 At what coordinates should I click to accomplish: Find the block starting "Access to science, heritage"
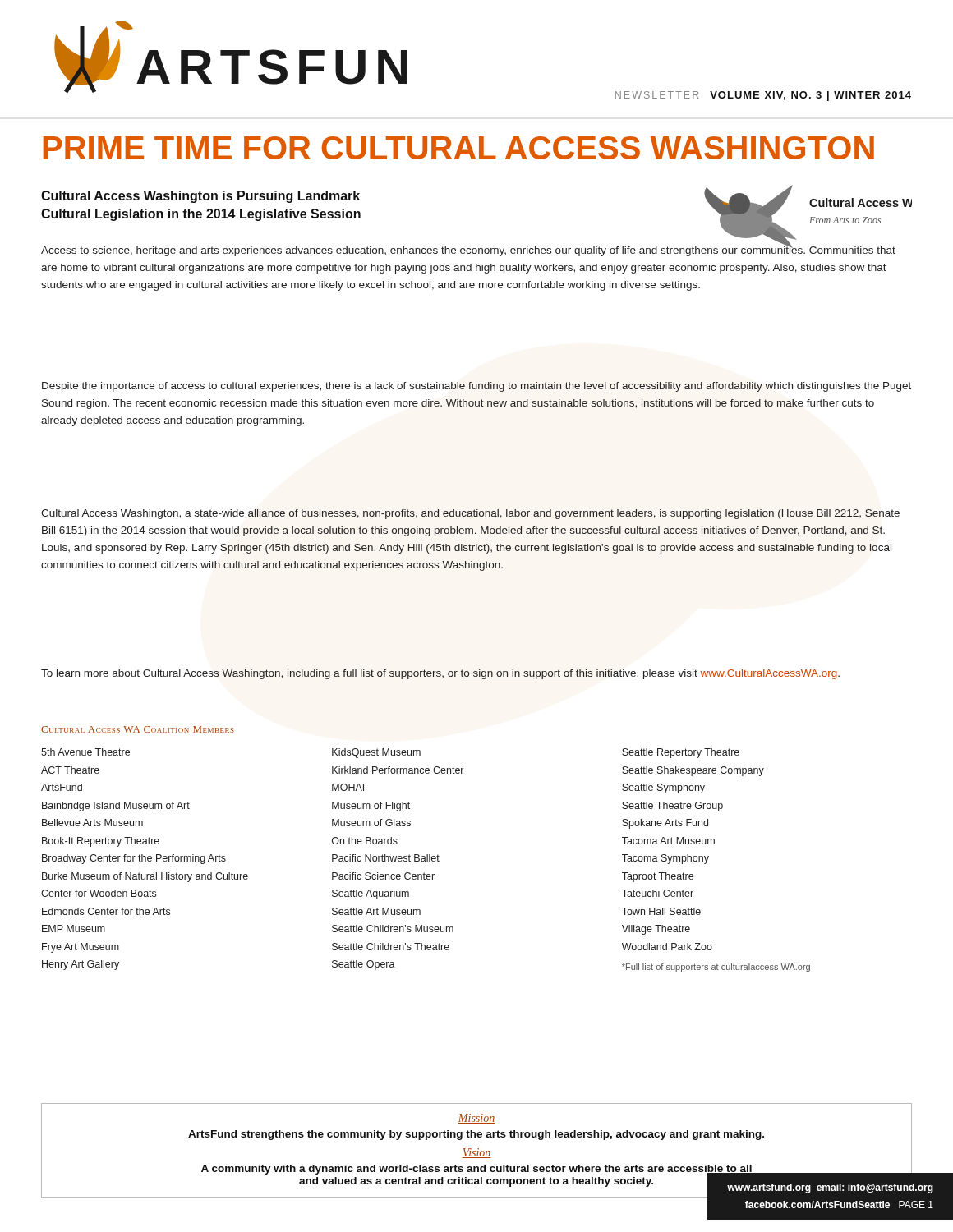[x=476, y=268]
